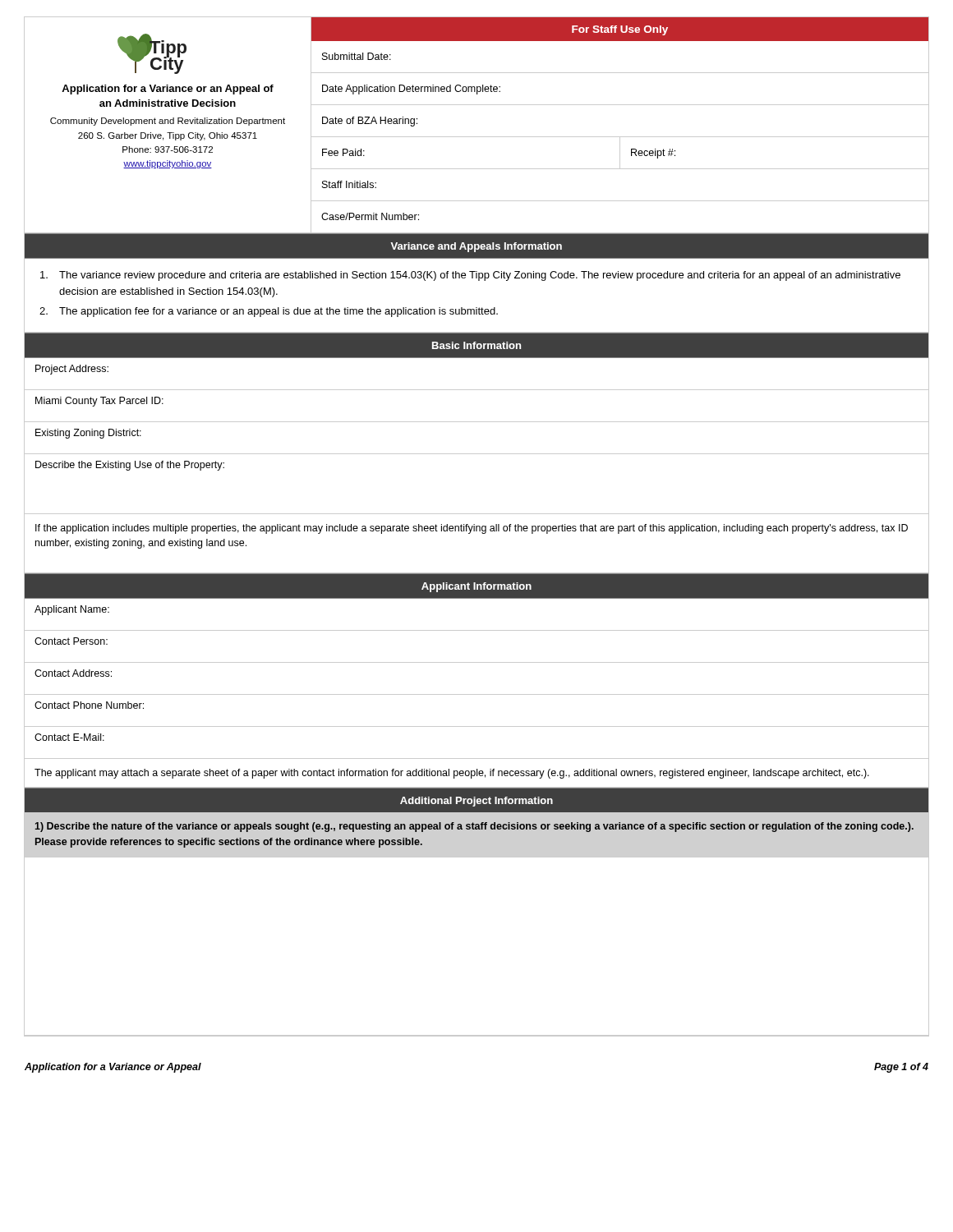The width and height of the screenshot is (953, 1232).
Task: Click on the section header with the text "Basic Information"
Action: point(476,345)
